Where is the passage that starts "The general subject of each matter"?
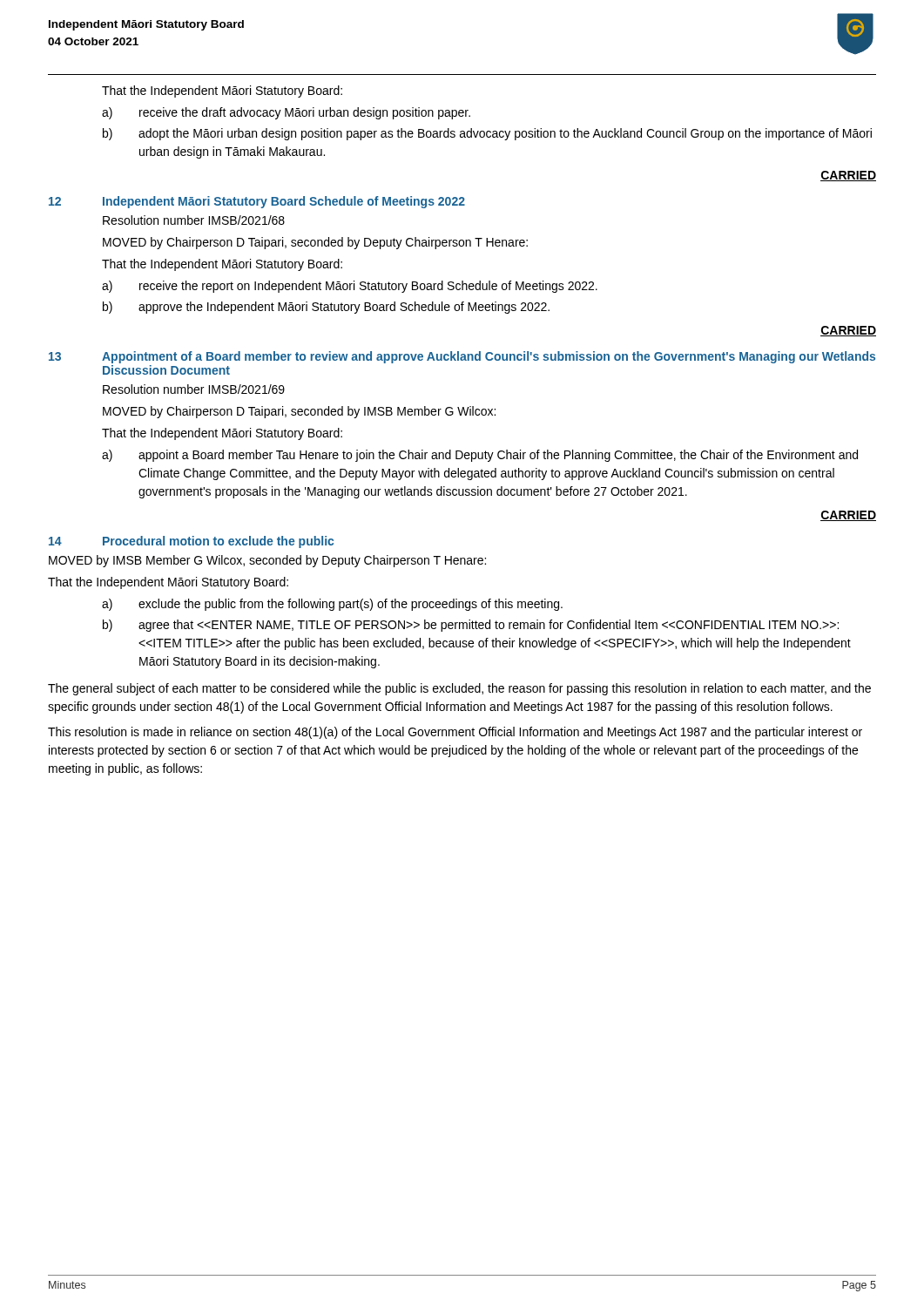 [460, 697]
